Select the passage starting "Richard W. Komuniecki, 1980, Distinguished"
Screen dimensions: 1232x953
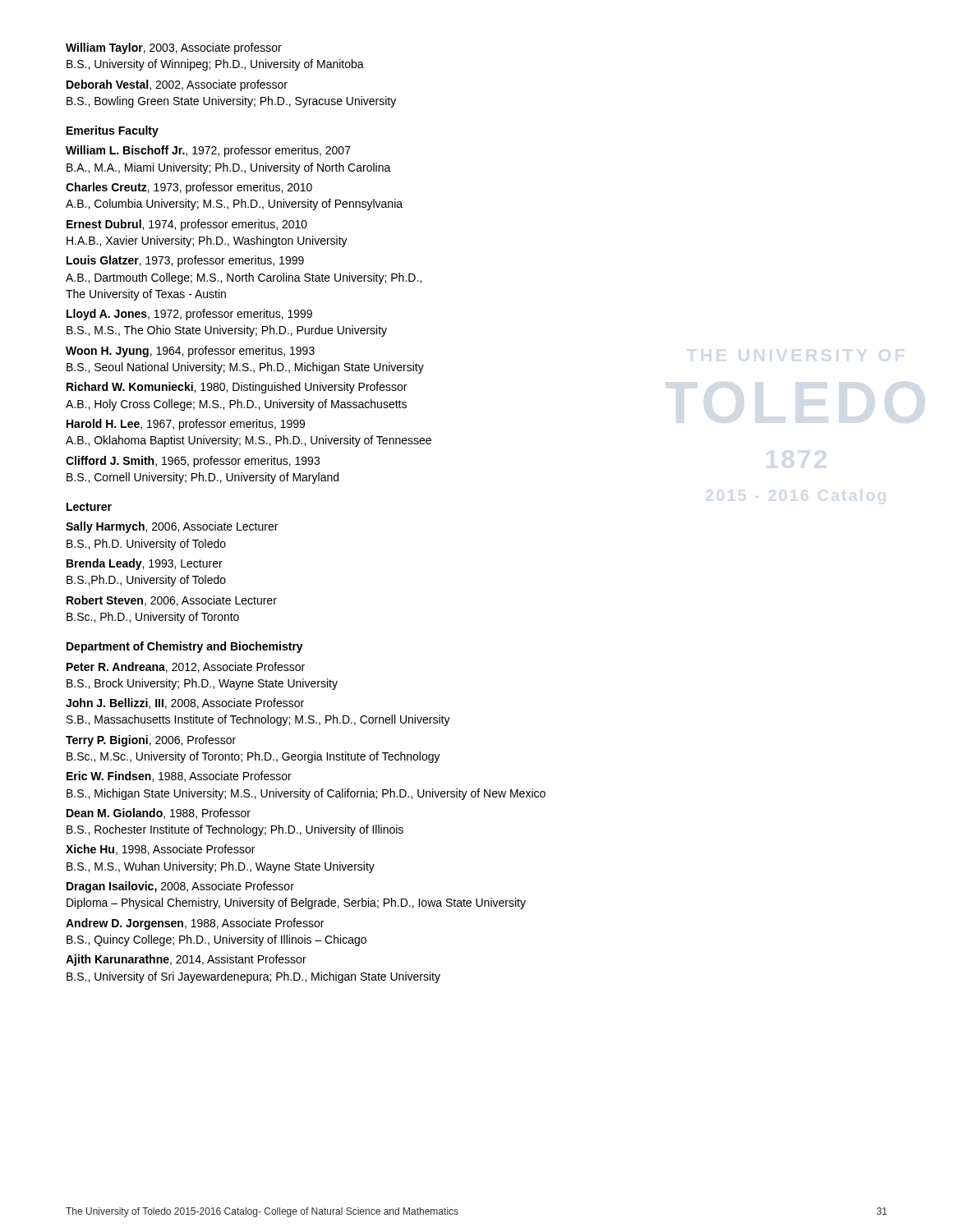click(x=237, y=388)
